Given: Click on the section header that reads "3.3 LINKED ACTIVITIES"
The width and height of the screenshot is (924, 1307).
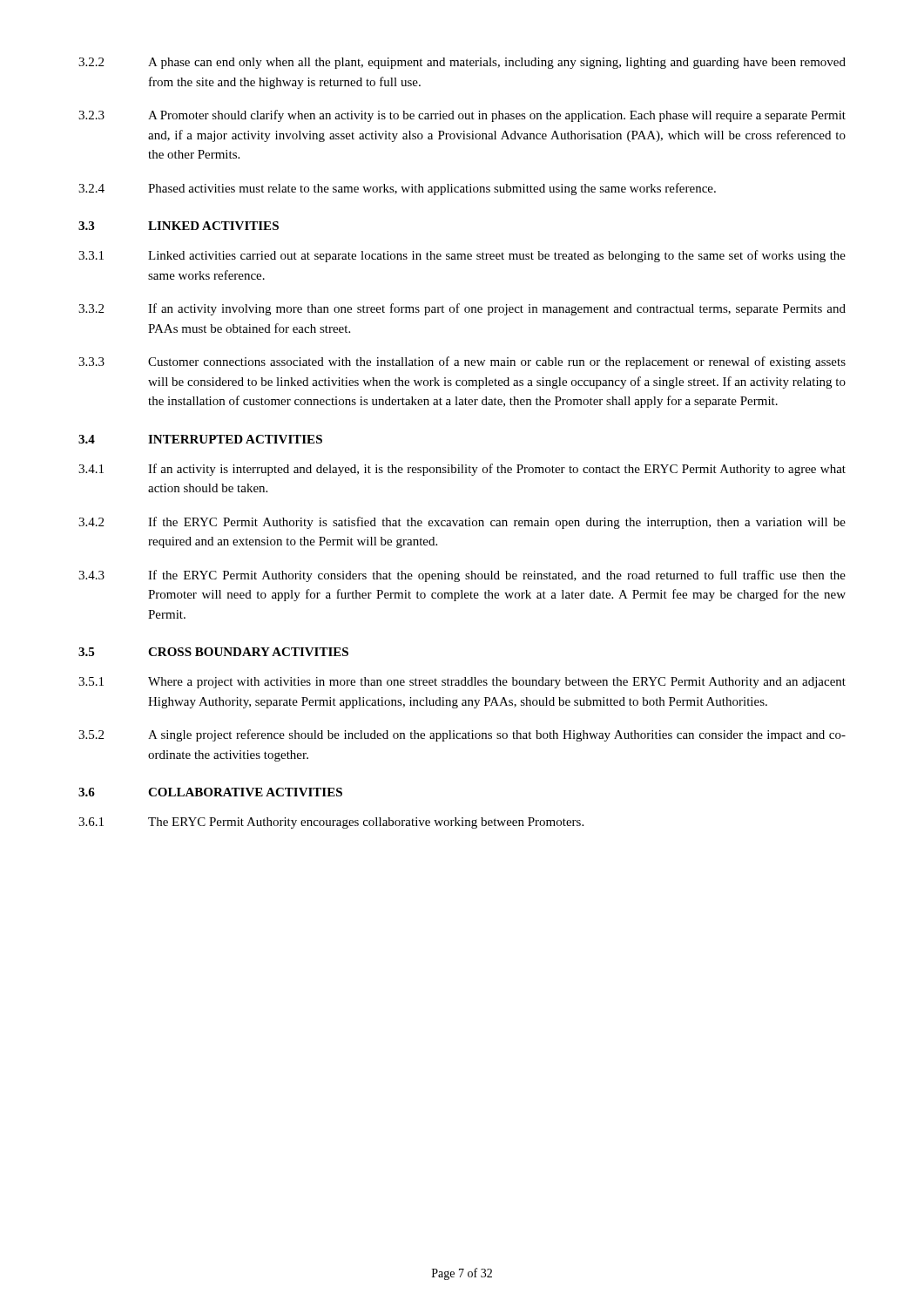Looking at the screenshot, I should tap(179, 226).
